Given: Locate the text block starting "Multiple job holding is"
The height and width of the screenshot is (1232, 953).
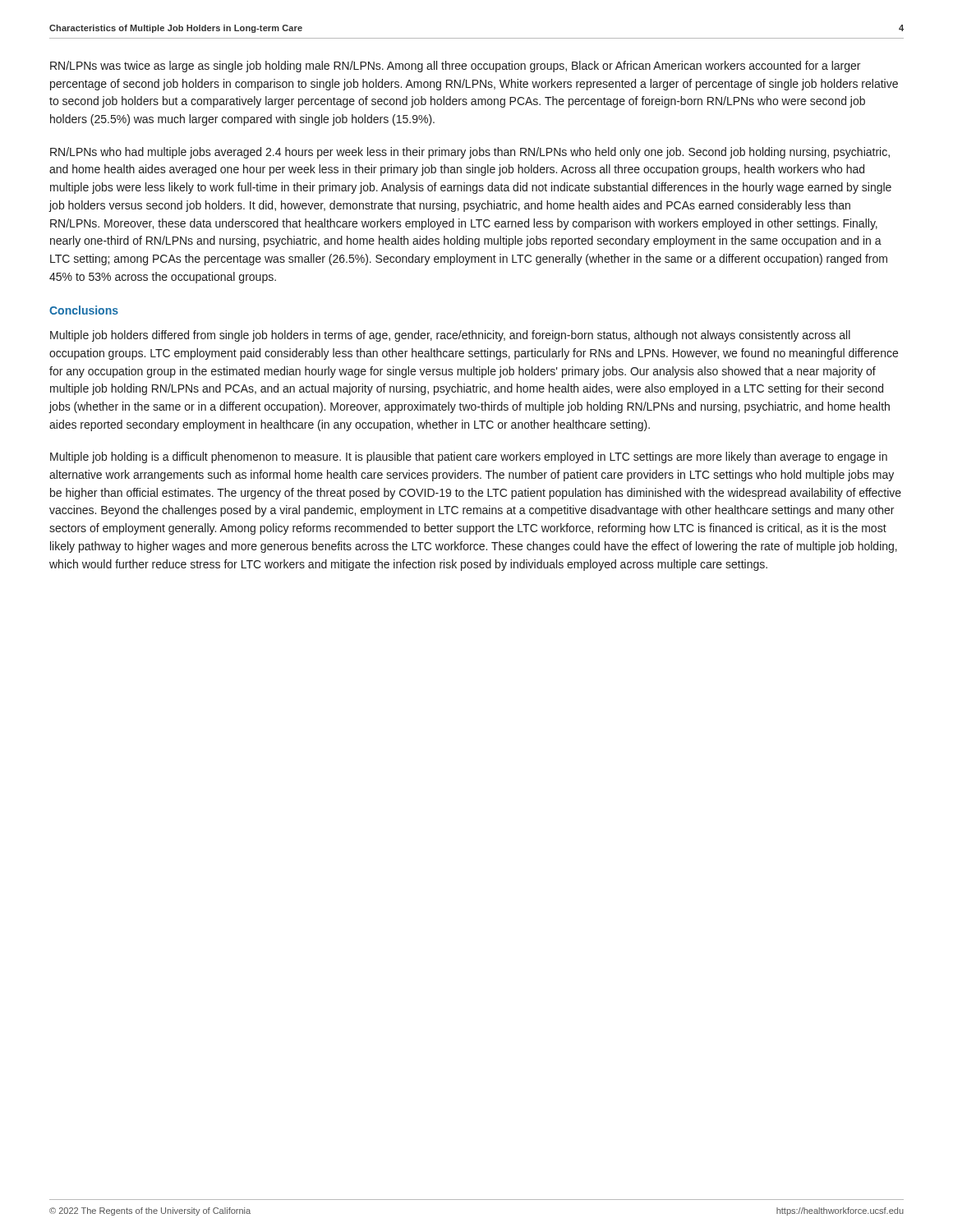Looking at the screenshot, I should tap(475, 510).
